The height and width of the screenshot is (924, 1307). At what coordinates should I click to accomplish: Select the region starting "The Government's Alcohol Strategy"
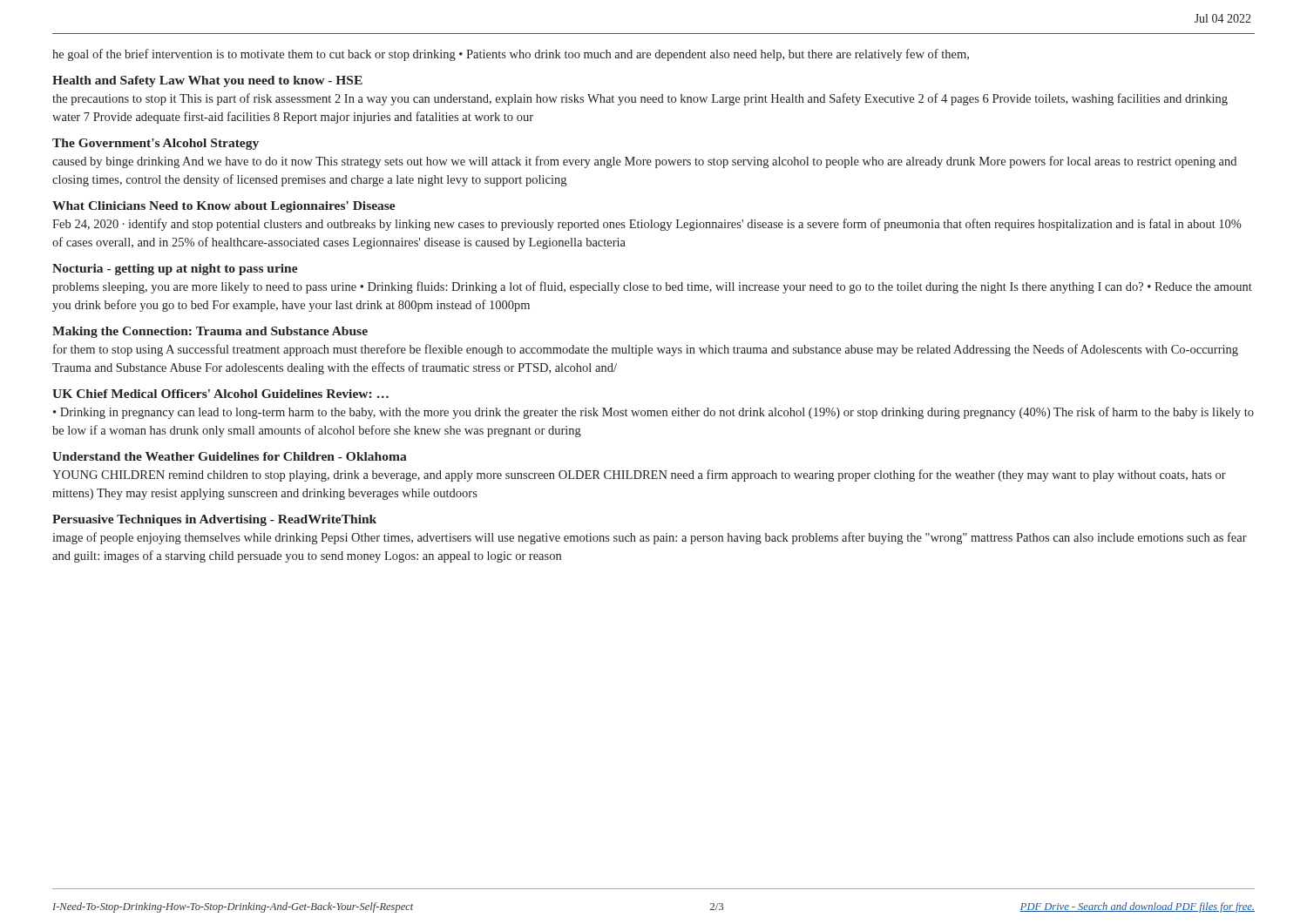[156, 142]
